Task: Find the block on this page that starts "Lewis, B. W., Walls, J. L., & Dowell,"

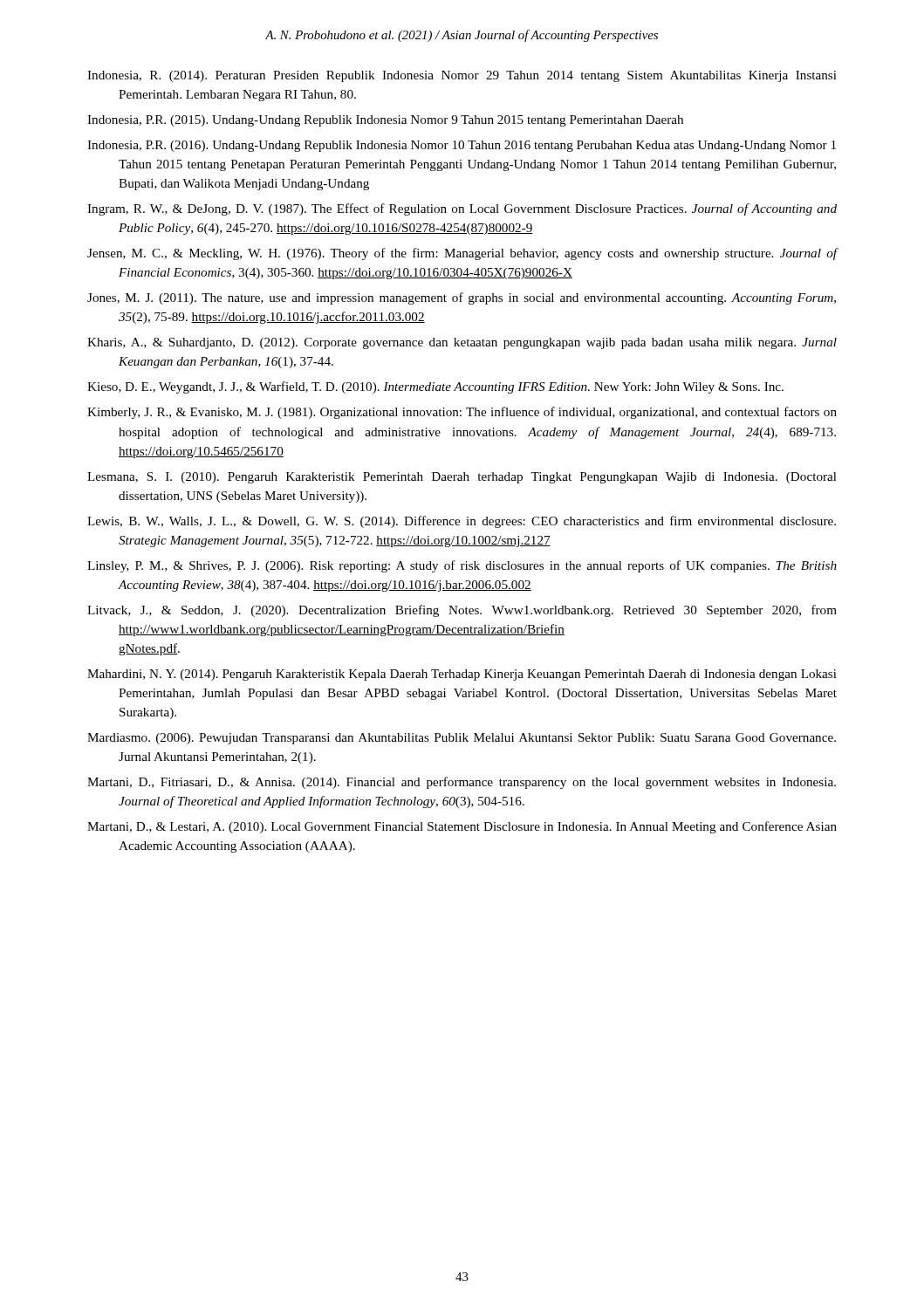Action: 462,530
